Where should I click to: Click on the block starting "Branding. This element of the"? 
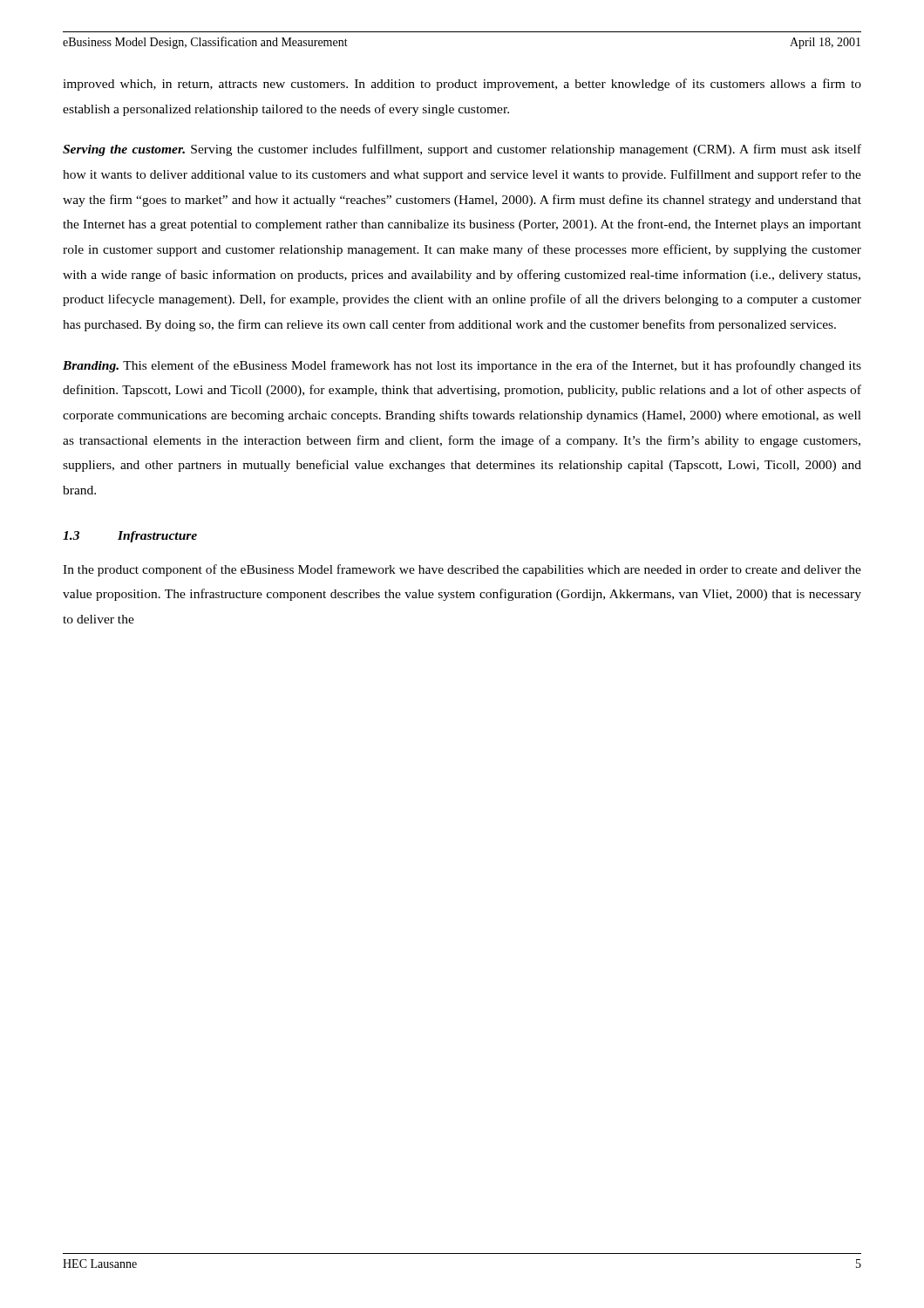click(462, 428)
